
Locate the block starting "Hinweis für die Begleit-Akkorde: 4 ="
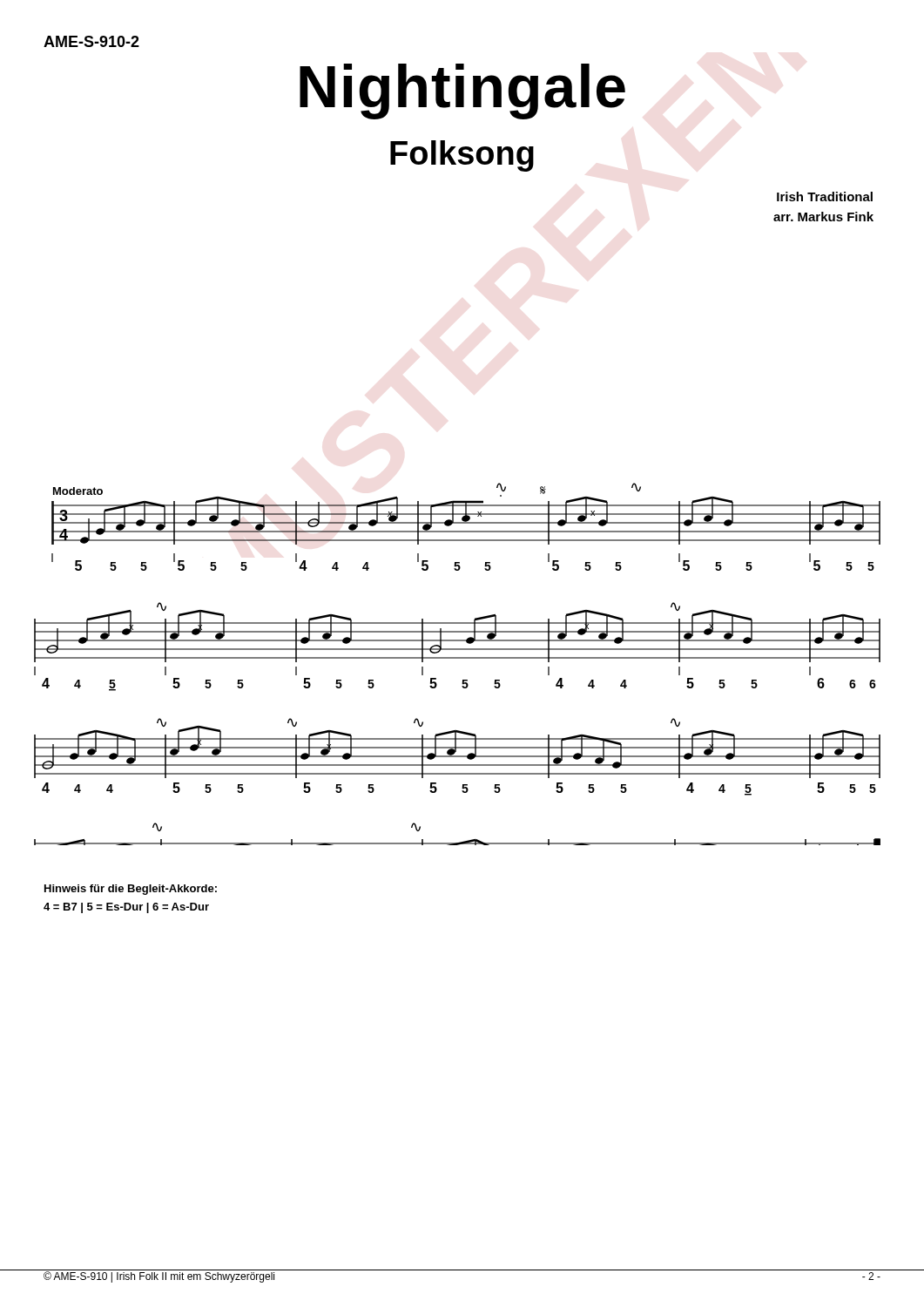coord(131,897)
